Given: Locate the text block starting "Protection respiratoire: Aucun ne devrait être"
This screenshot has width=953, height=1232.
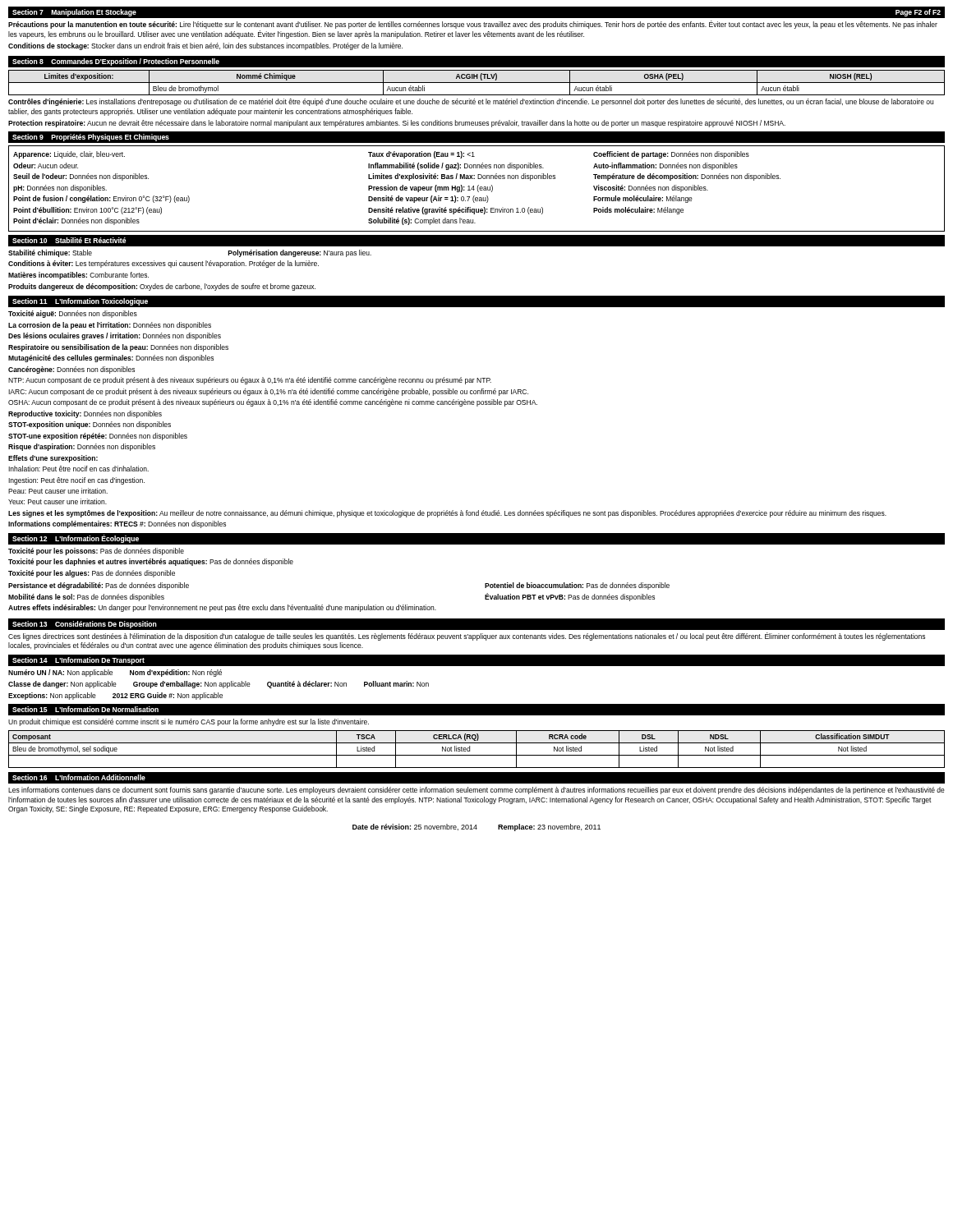Looking at the screenshot, I should (397, 123).
